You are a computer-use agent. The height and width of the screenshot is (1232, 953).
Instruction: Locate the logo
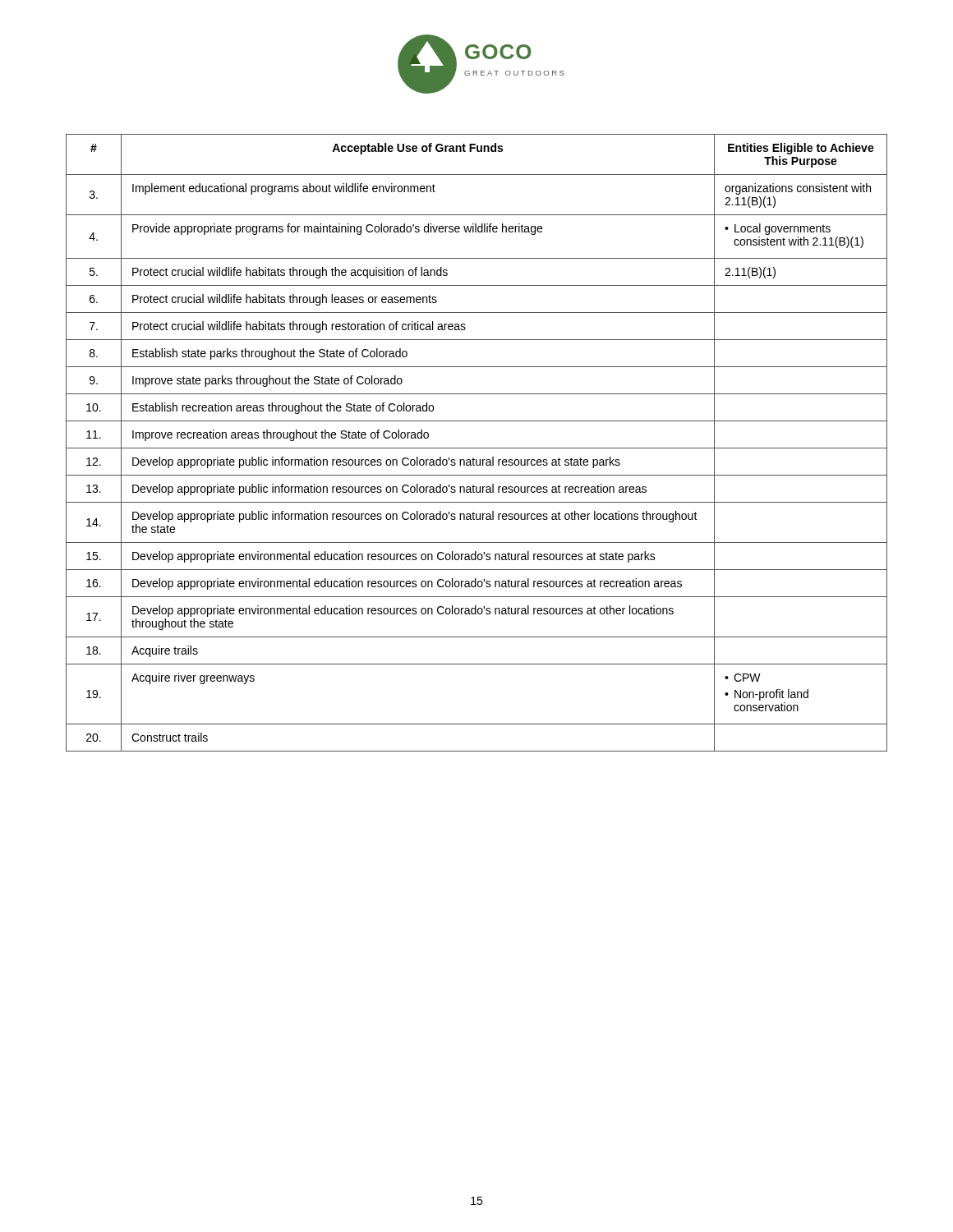click(476, 71)
